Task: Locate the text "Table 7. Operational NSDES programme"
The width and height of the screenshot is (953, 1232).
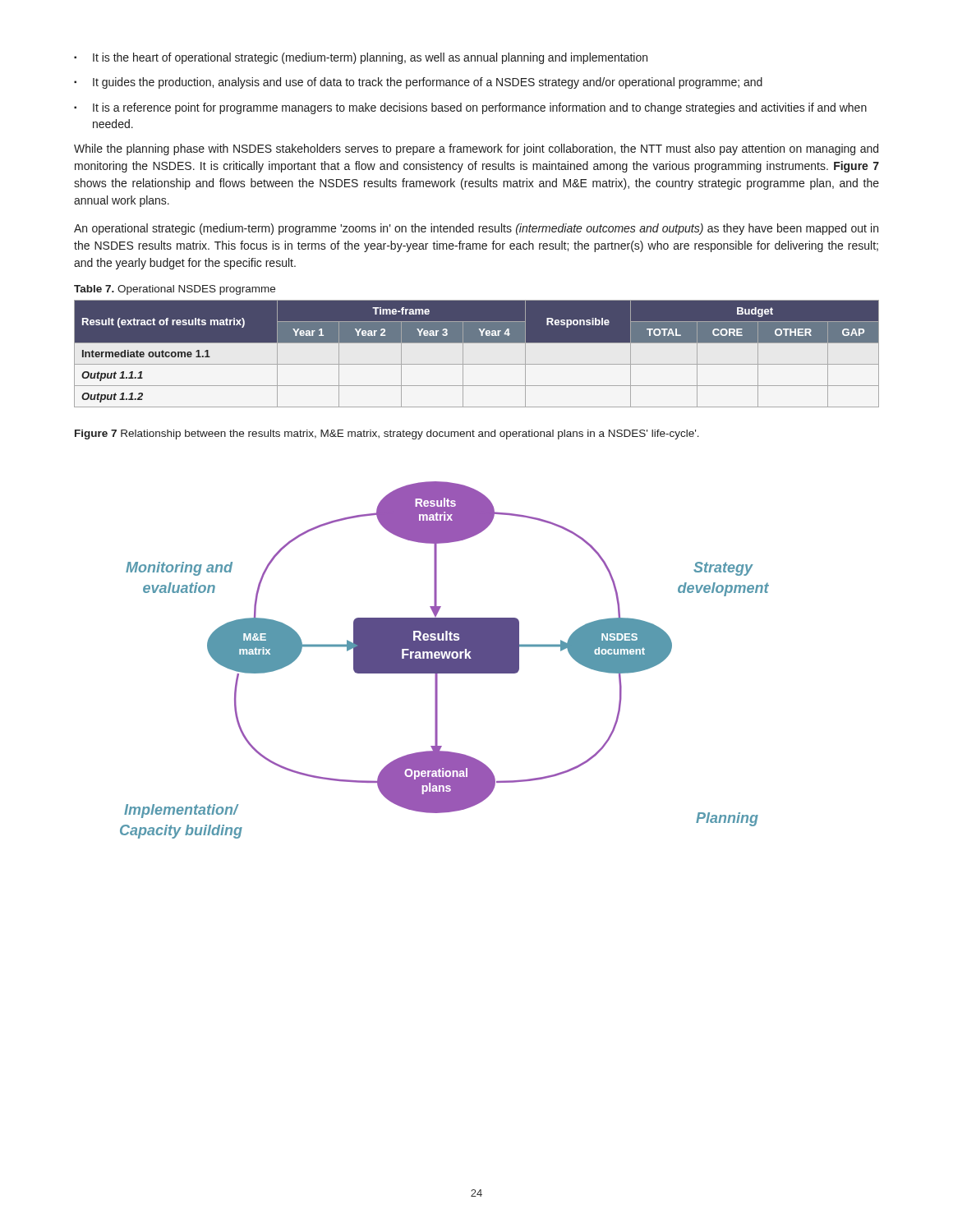Action: click(x=175, y=289)
